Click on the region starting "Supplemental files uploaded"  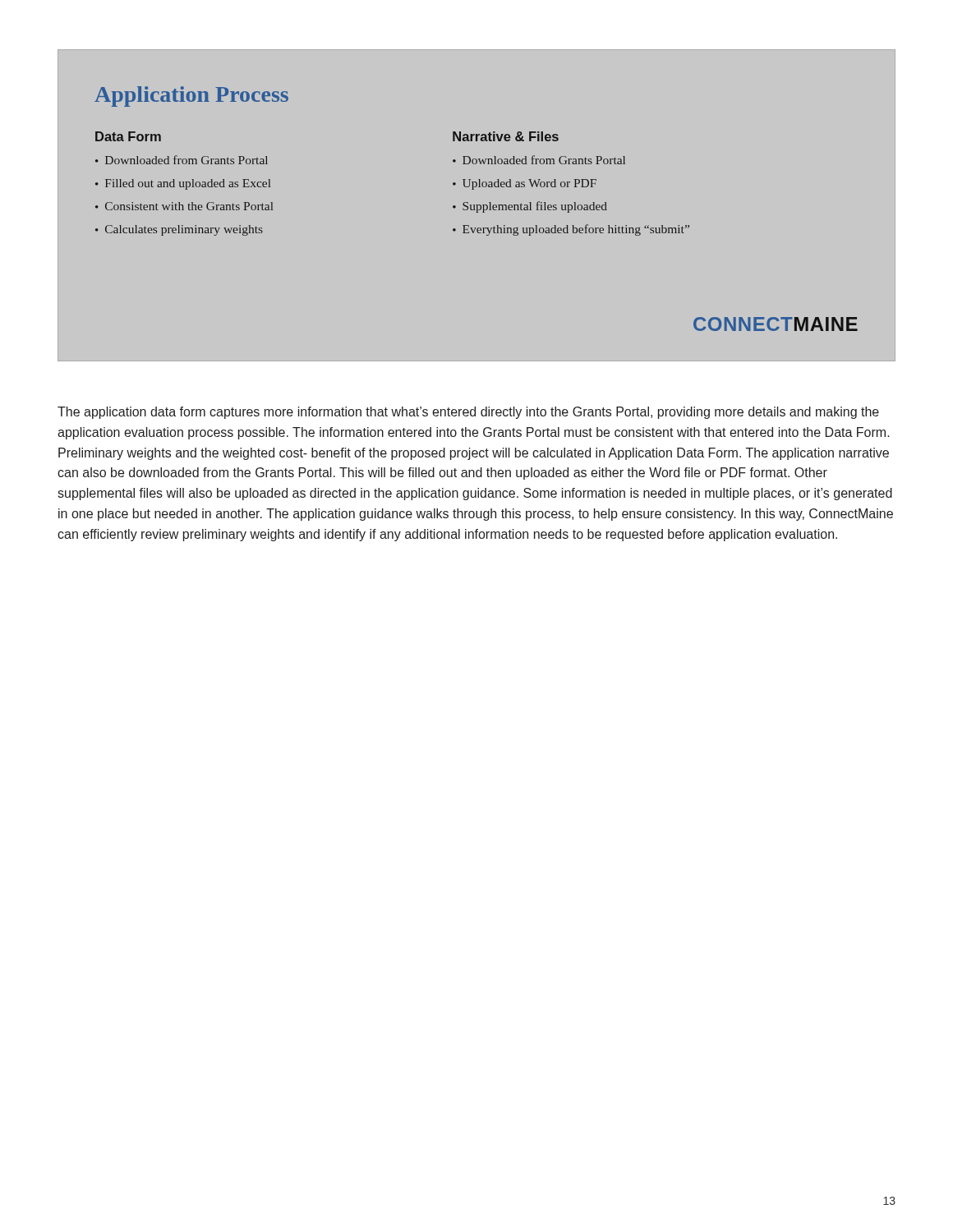535,206
